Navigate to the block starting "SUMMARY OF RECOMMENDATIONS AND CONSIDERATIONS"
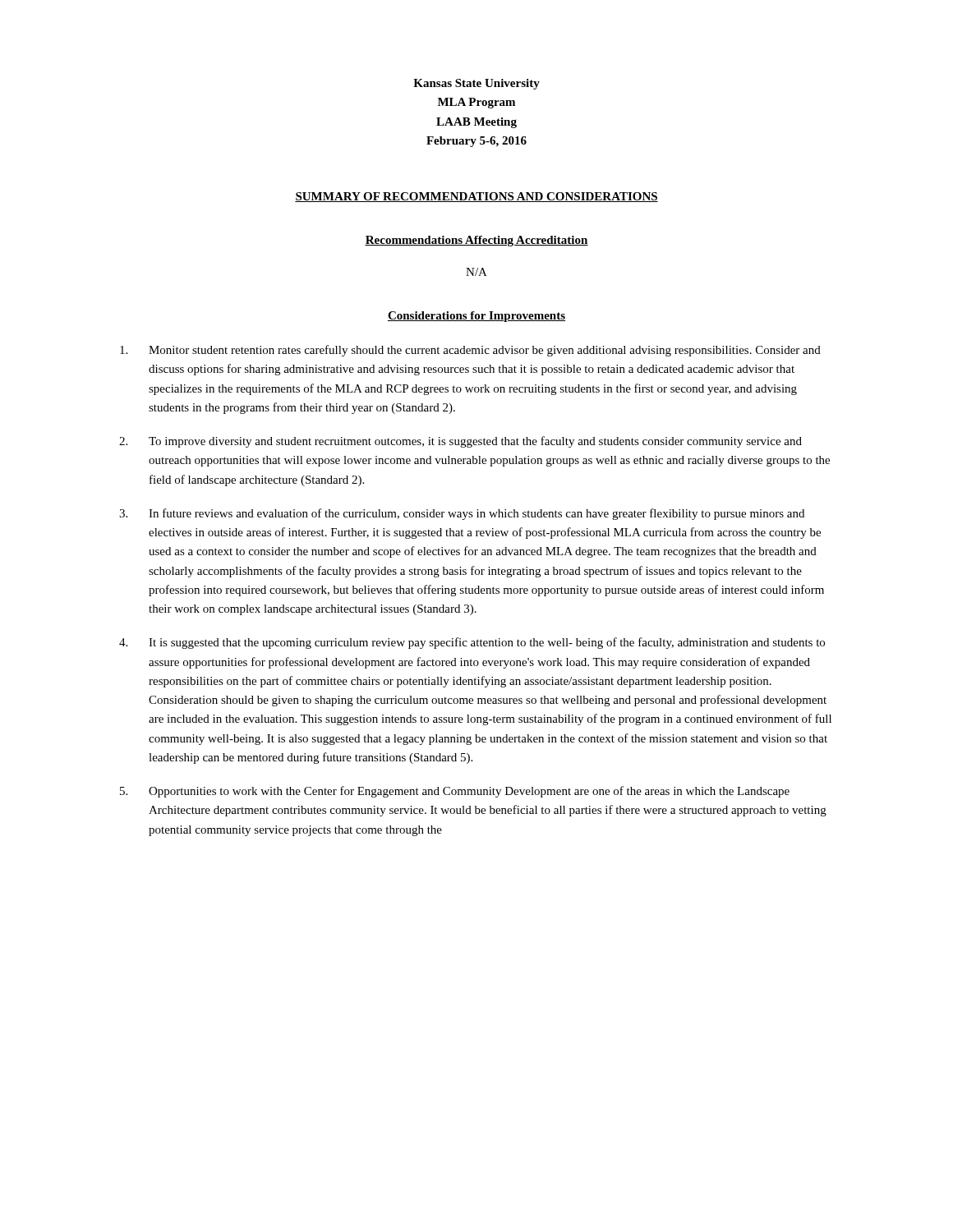The width and height of the screenshot is (953, 1232). click(x=476, y=196)
